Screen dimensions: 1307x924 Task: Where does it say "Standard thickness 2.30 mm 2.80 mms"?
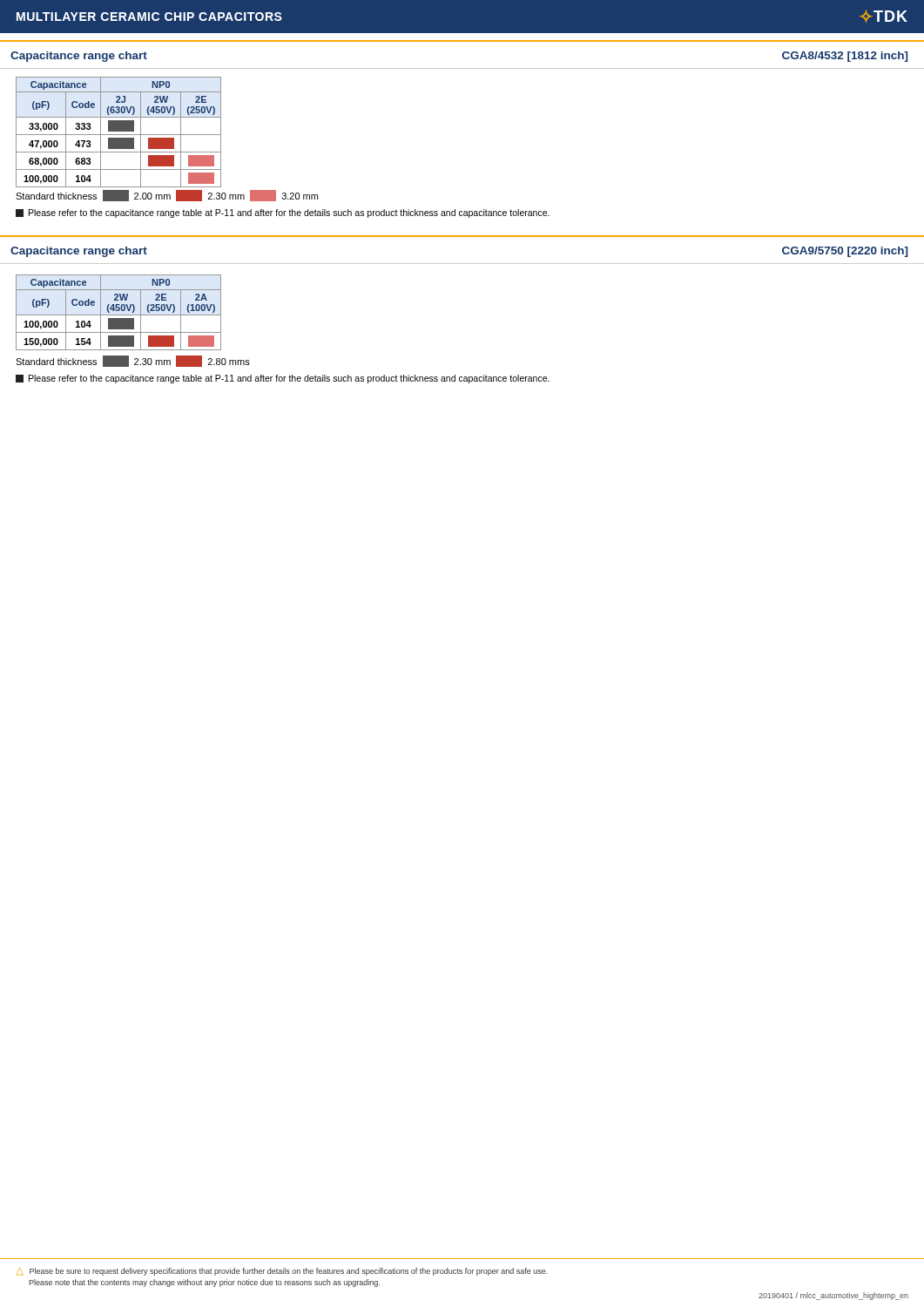click(133, 361)
